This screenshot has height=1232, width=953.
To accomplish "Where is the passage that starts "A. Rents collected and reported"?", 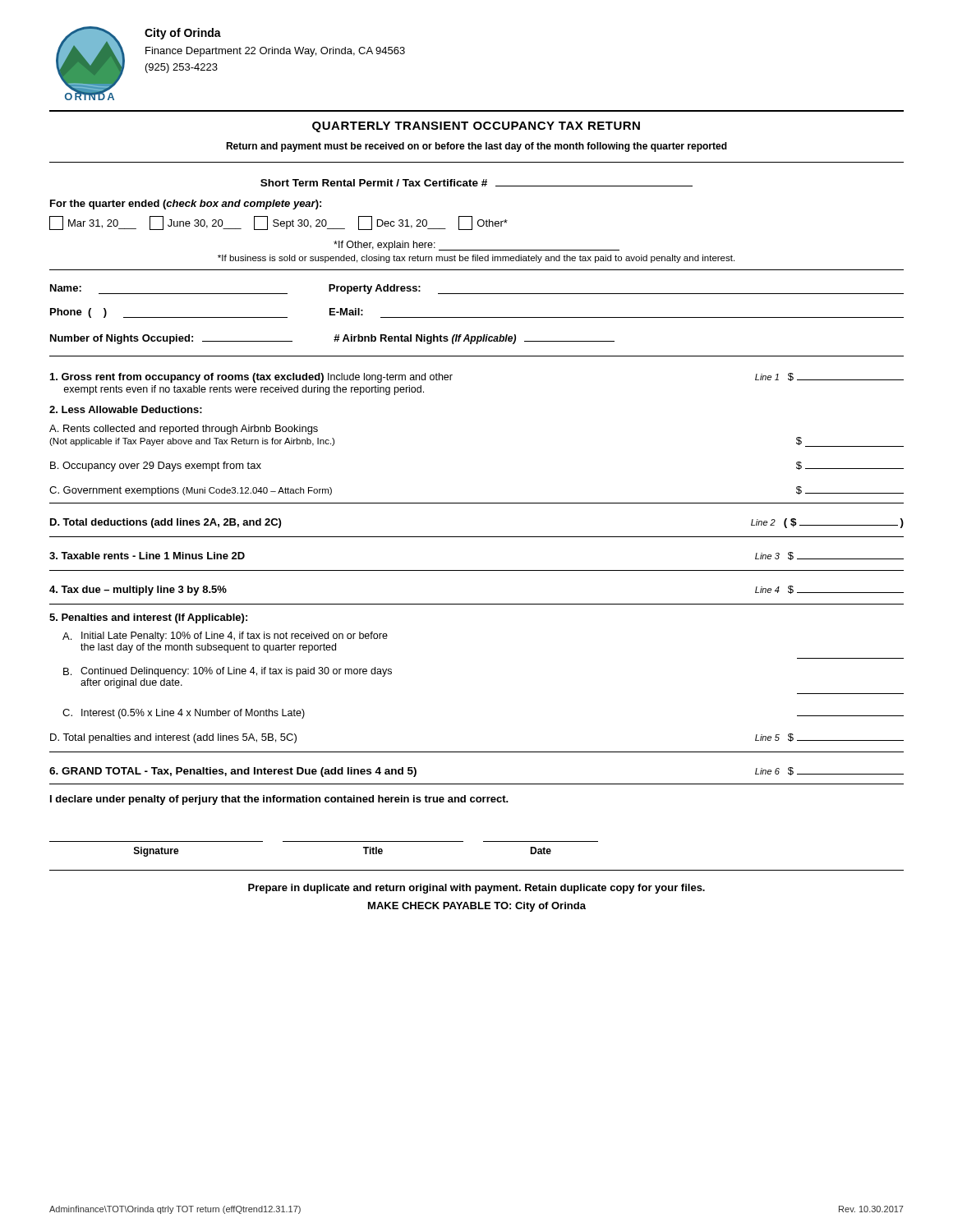I will tap(184, 430).
